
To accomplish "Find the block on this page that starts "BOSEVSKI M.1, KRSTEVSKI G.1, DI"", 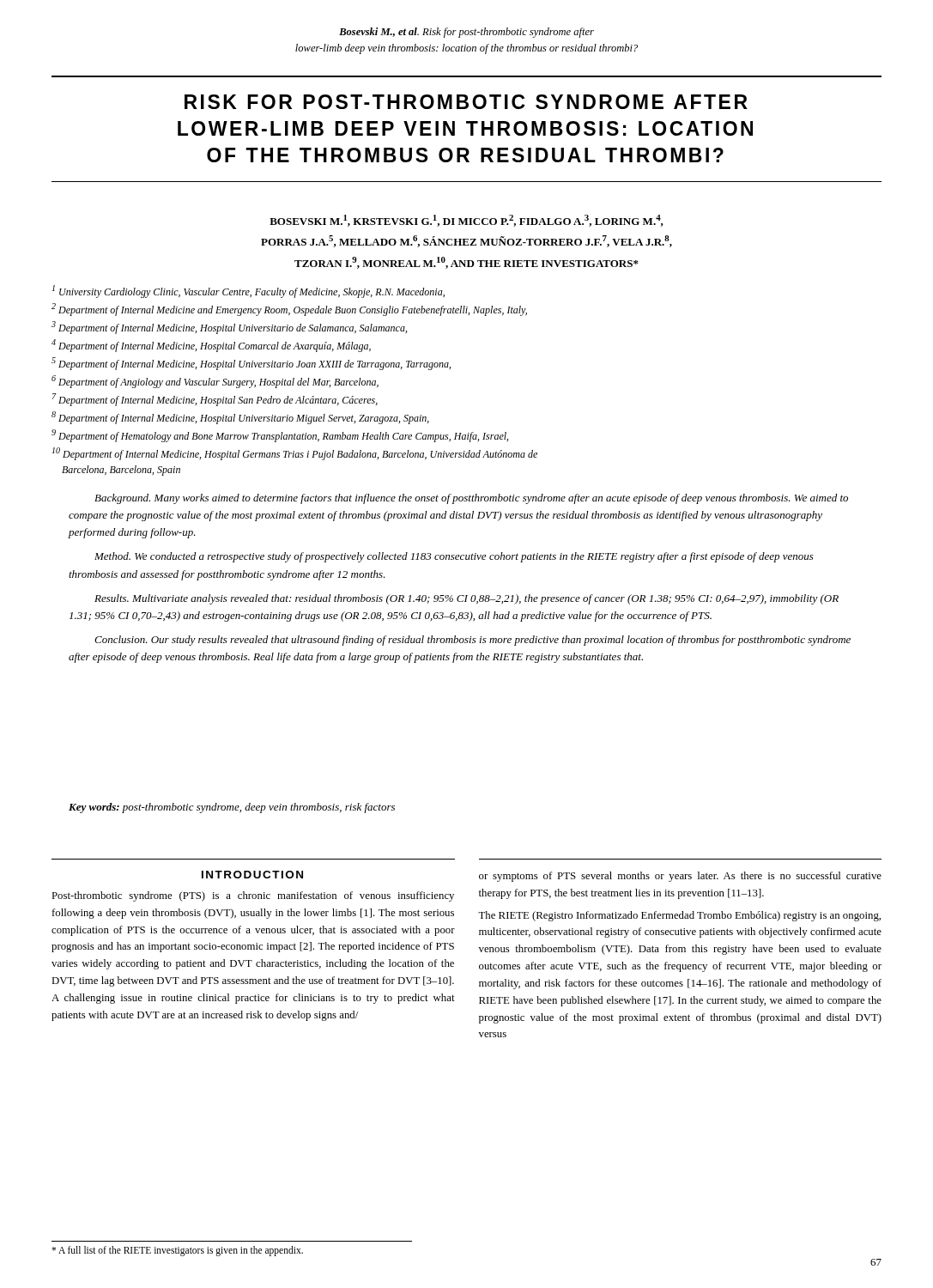I will pos(466,241).
